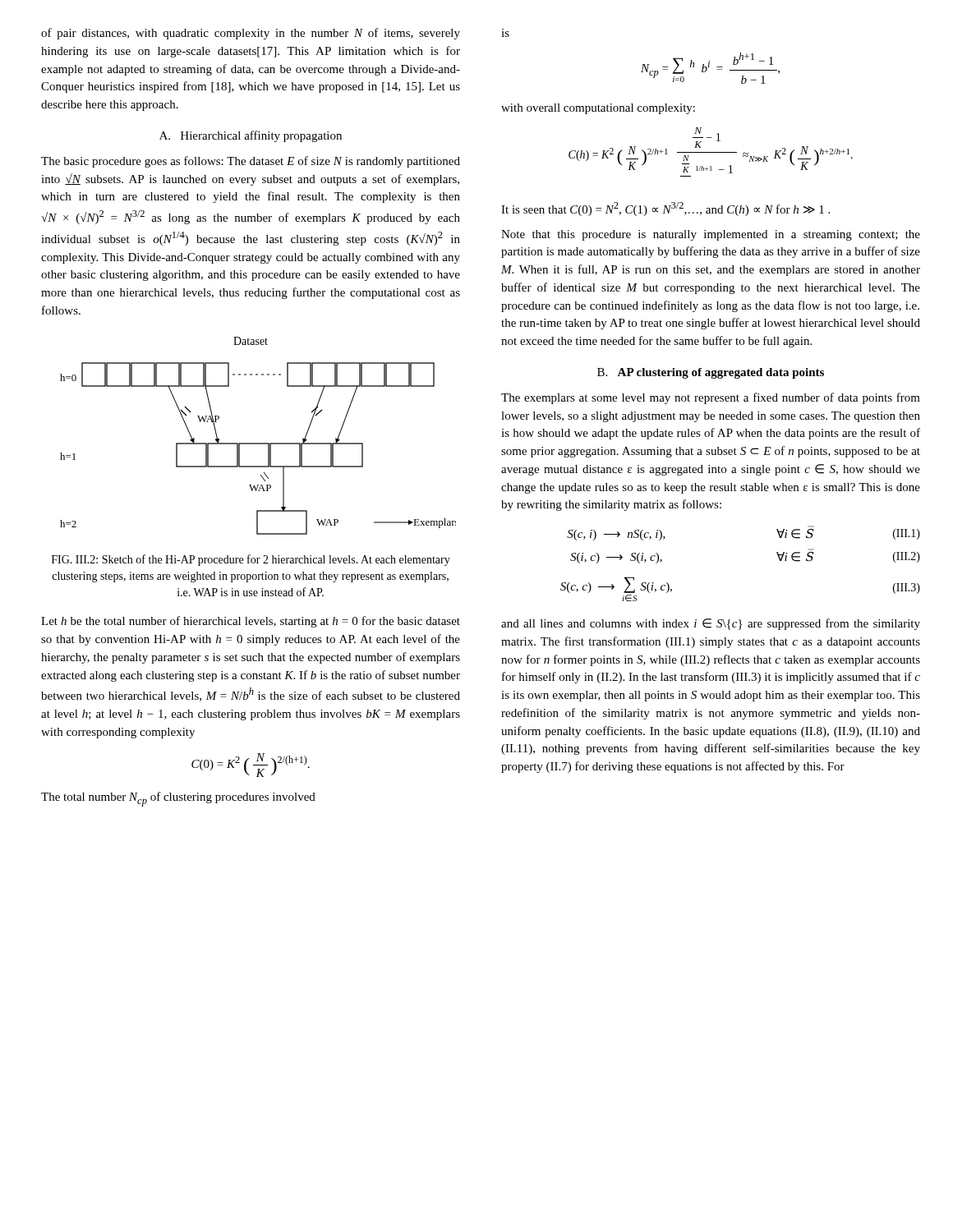The image size is (953, 1232).
Task: Find the block on this page that starts "Let h be the total number of"
Action: tap(251, 677)
